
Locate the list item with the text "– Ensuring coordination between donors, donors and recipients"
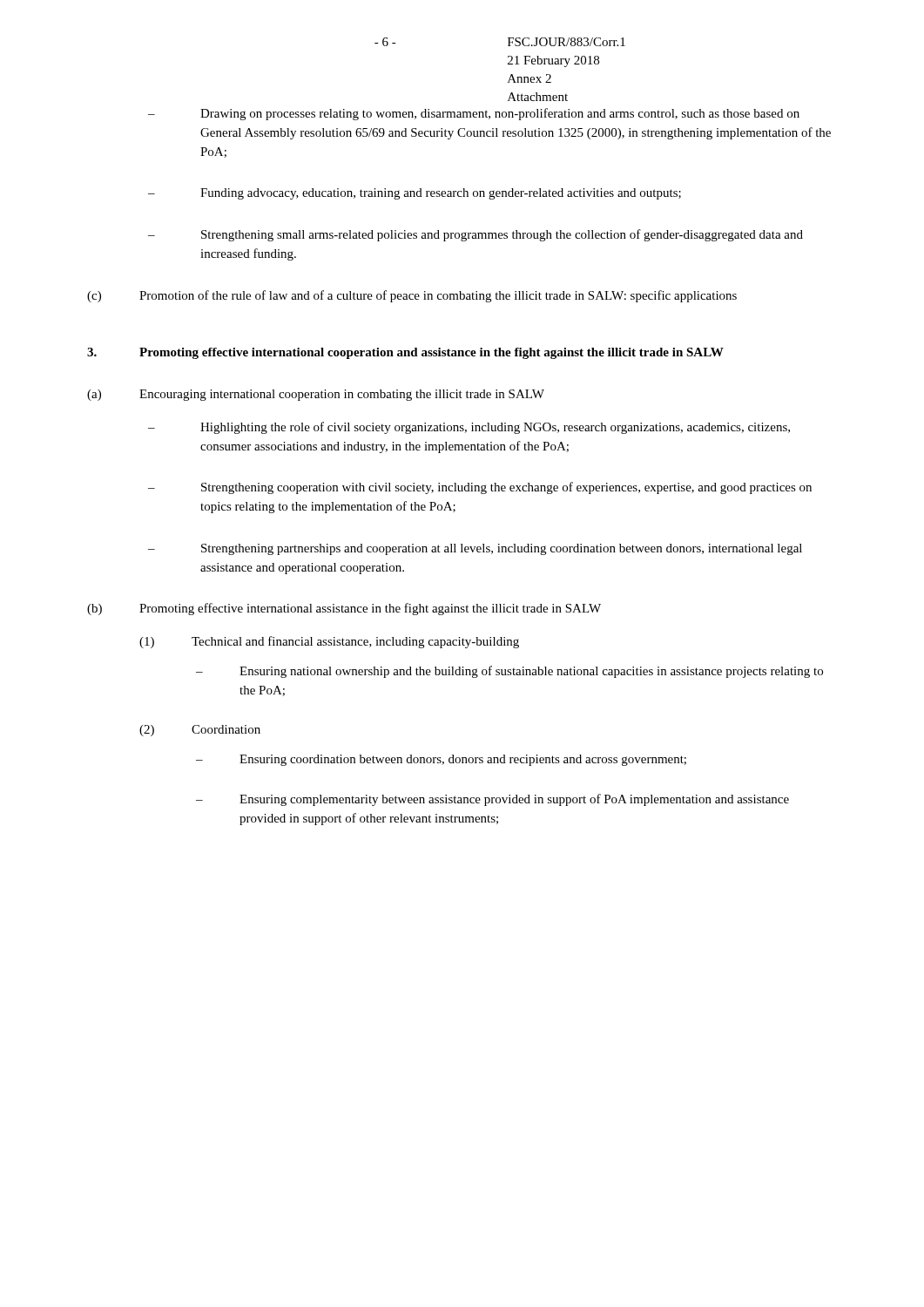pyautogui.click(x=514, y=760)
